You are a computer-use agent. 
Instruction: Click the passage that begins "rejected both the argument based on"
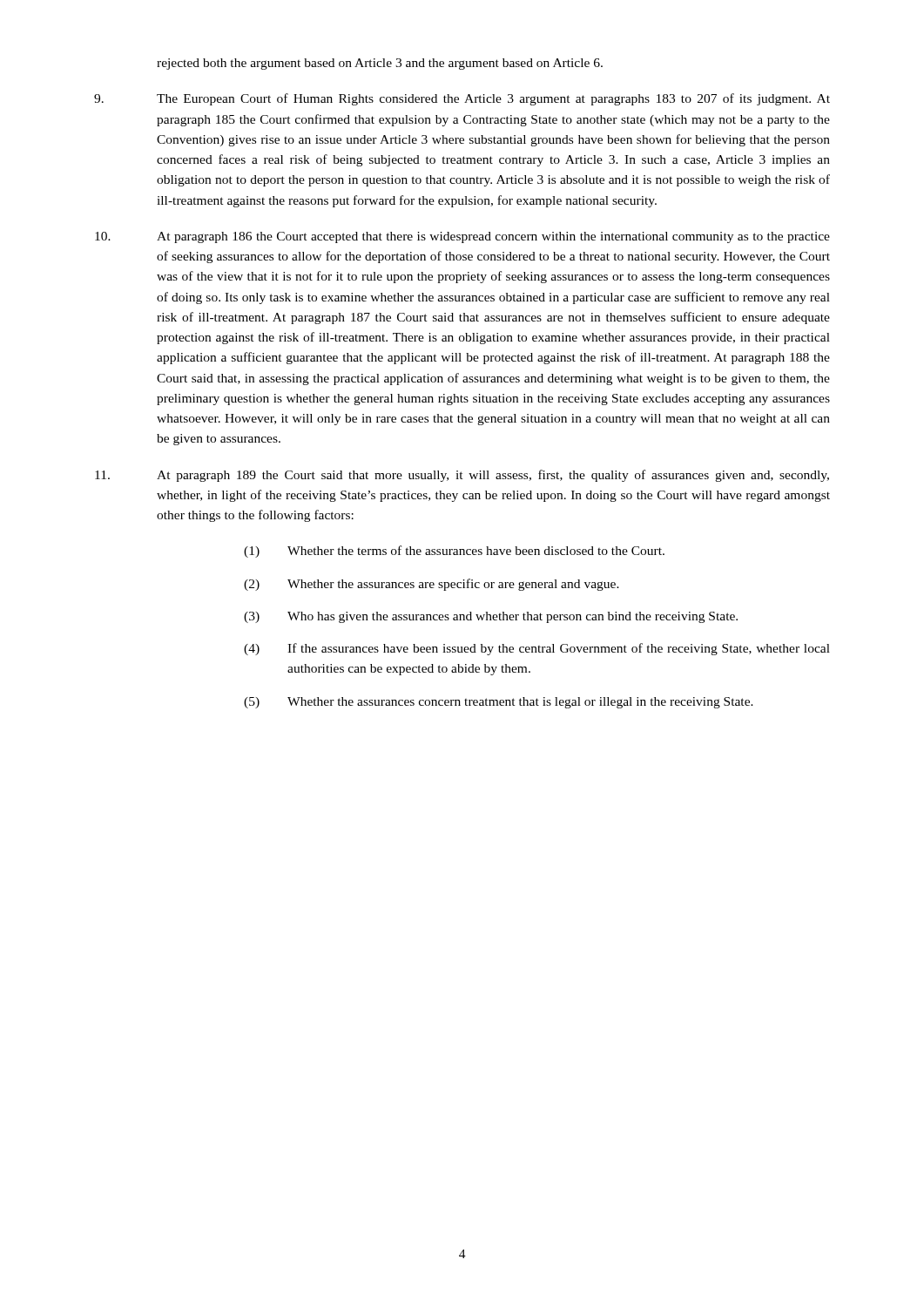380,62
